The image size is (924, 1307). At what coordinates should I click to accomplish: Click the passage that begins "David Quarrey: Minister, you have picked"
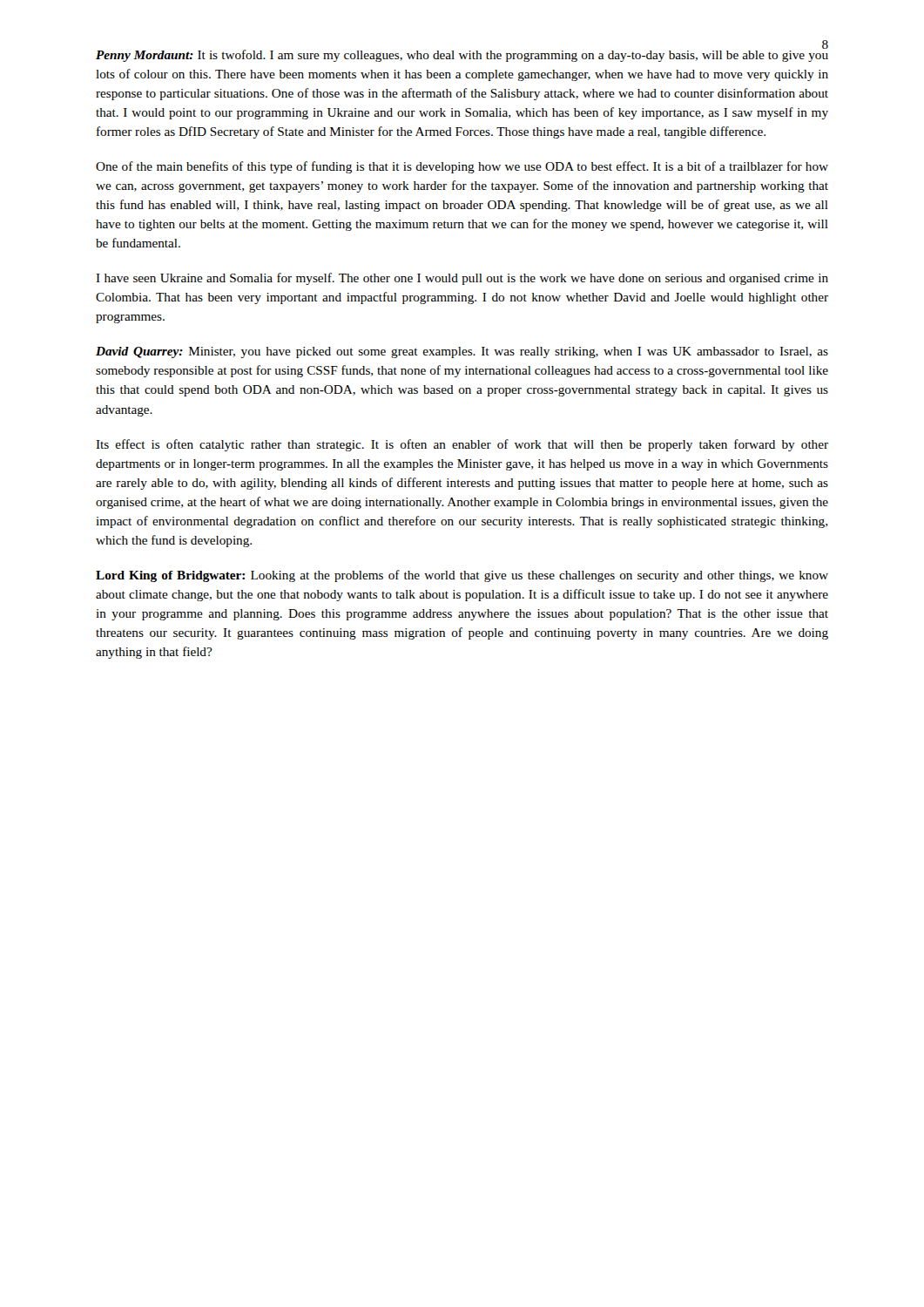pos(462,380)
